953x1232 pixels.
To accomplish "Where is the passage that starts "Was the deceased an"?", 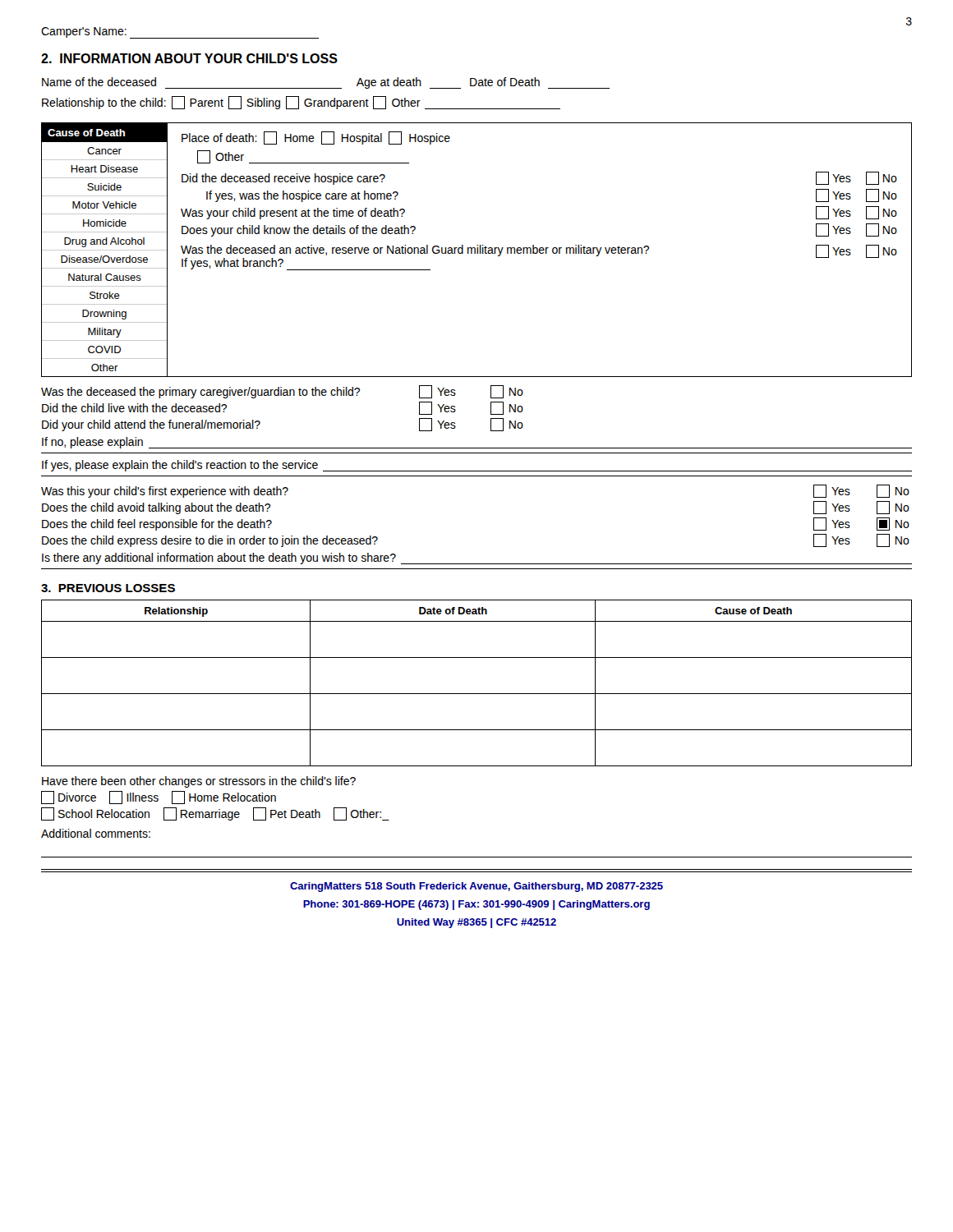I will pos(539,257).
